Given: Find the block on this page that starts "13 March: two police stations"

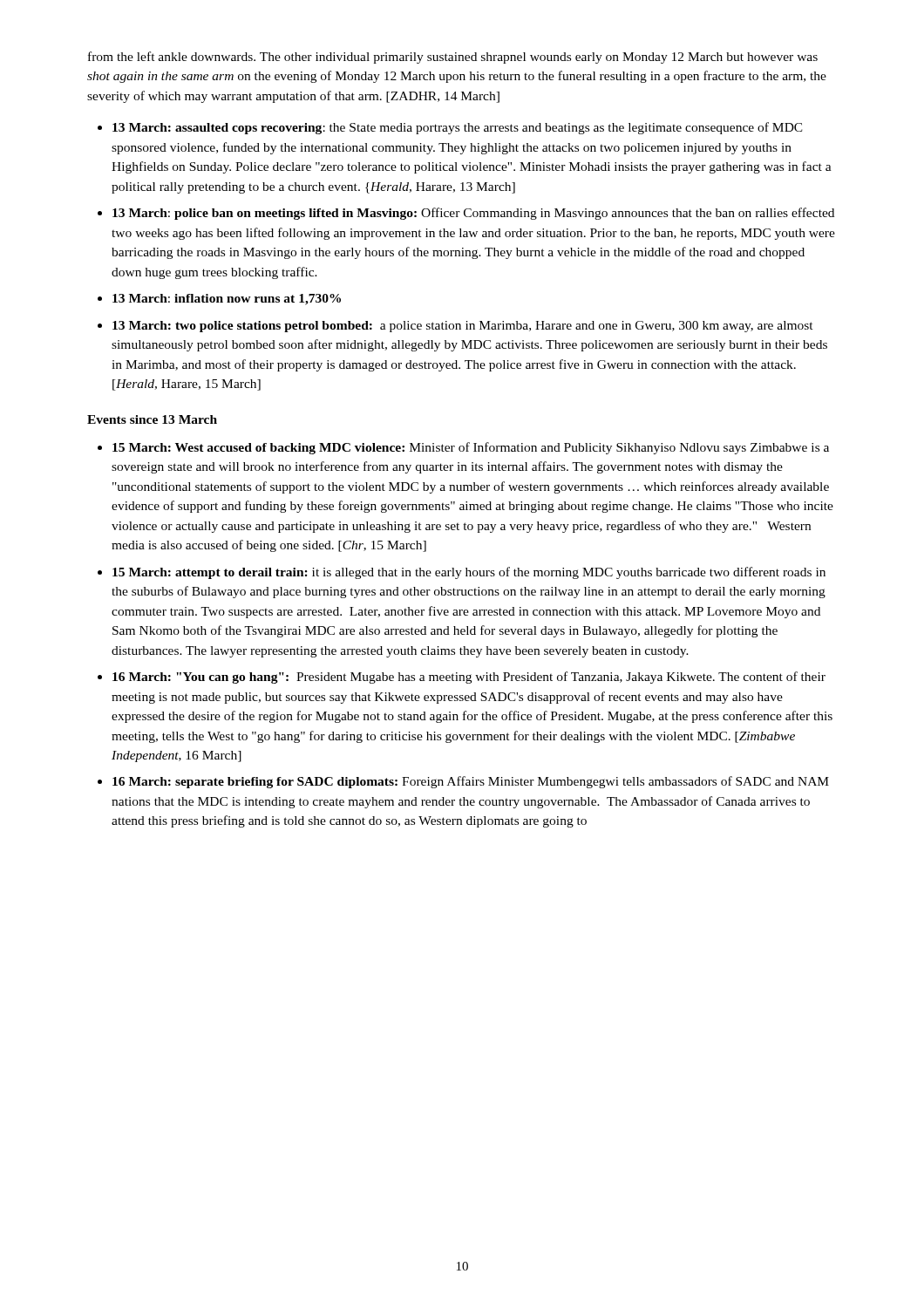Looking at the screenshot, I should pyautogui.click(x=470, y=354).
